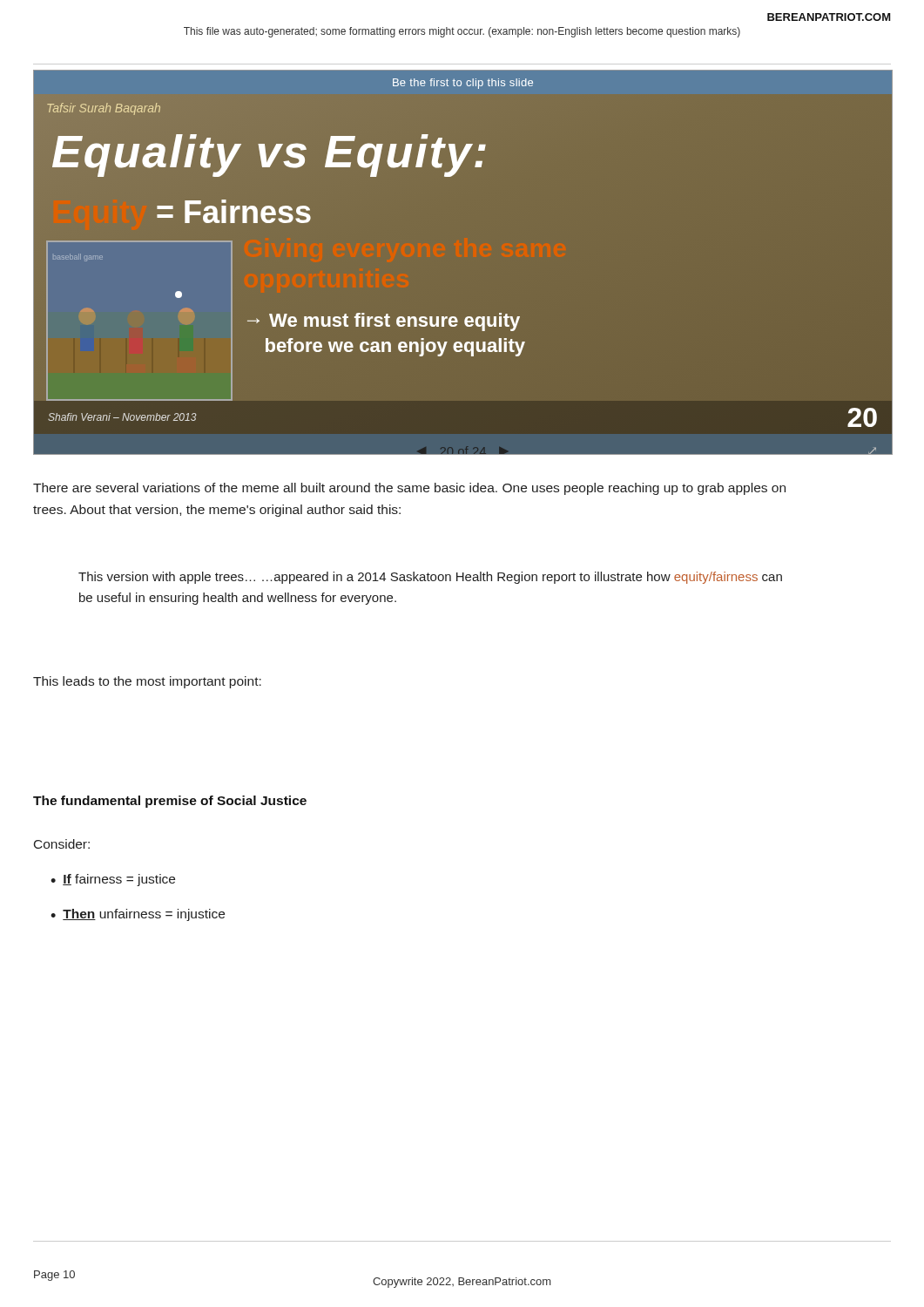Locate the list item containing "• If fairness"
This screenshot has height=1307, width=924.
tap(113, 882)
